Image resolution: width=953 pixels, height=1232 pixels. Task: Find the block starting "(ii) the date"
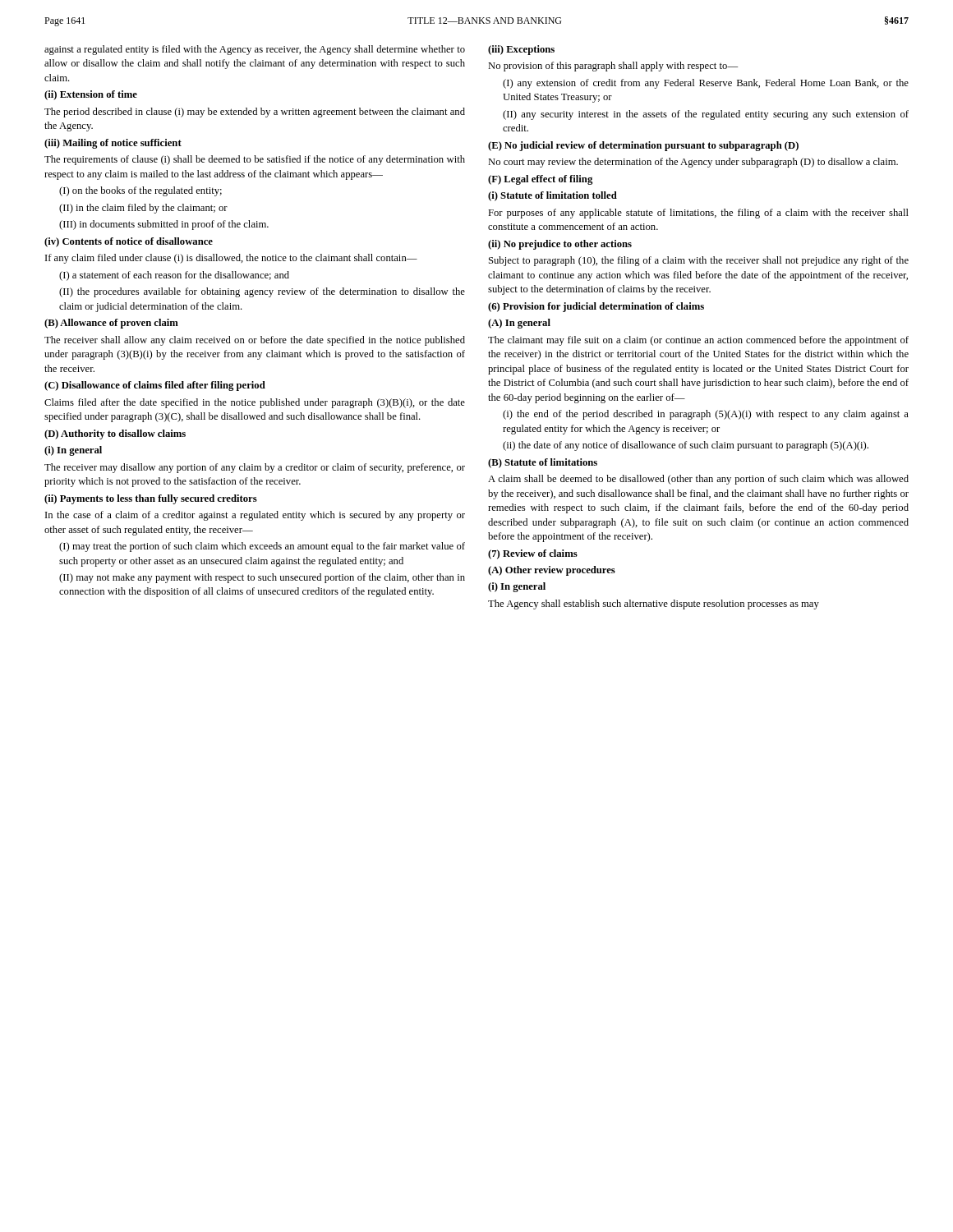tap(706, 446)
